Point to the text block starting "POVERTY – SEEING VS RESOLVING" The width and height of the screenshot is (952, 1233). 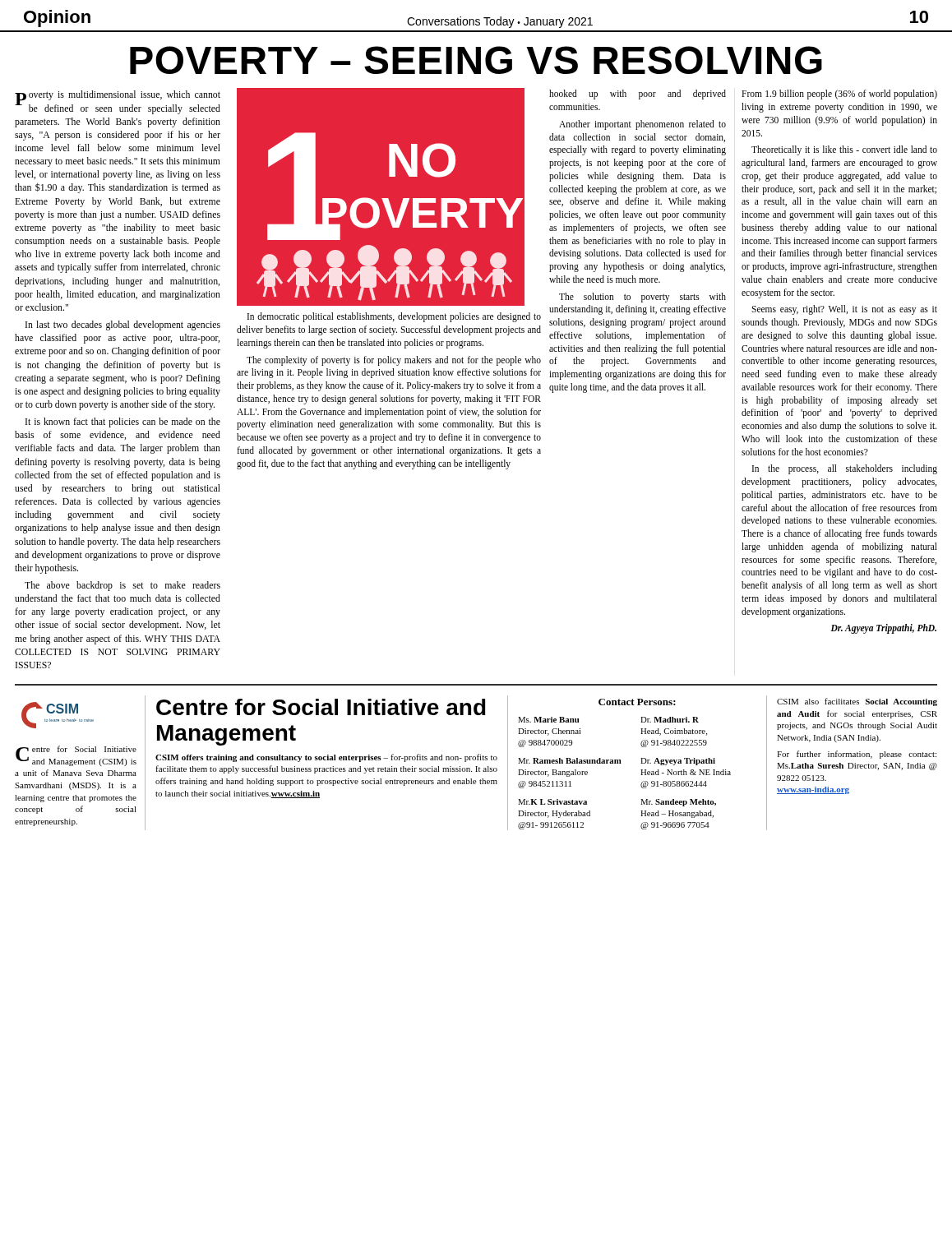coord(476,60)
